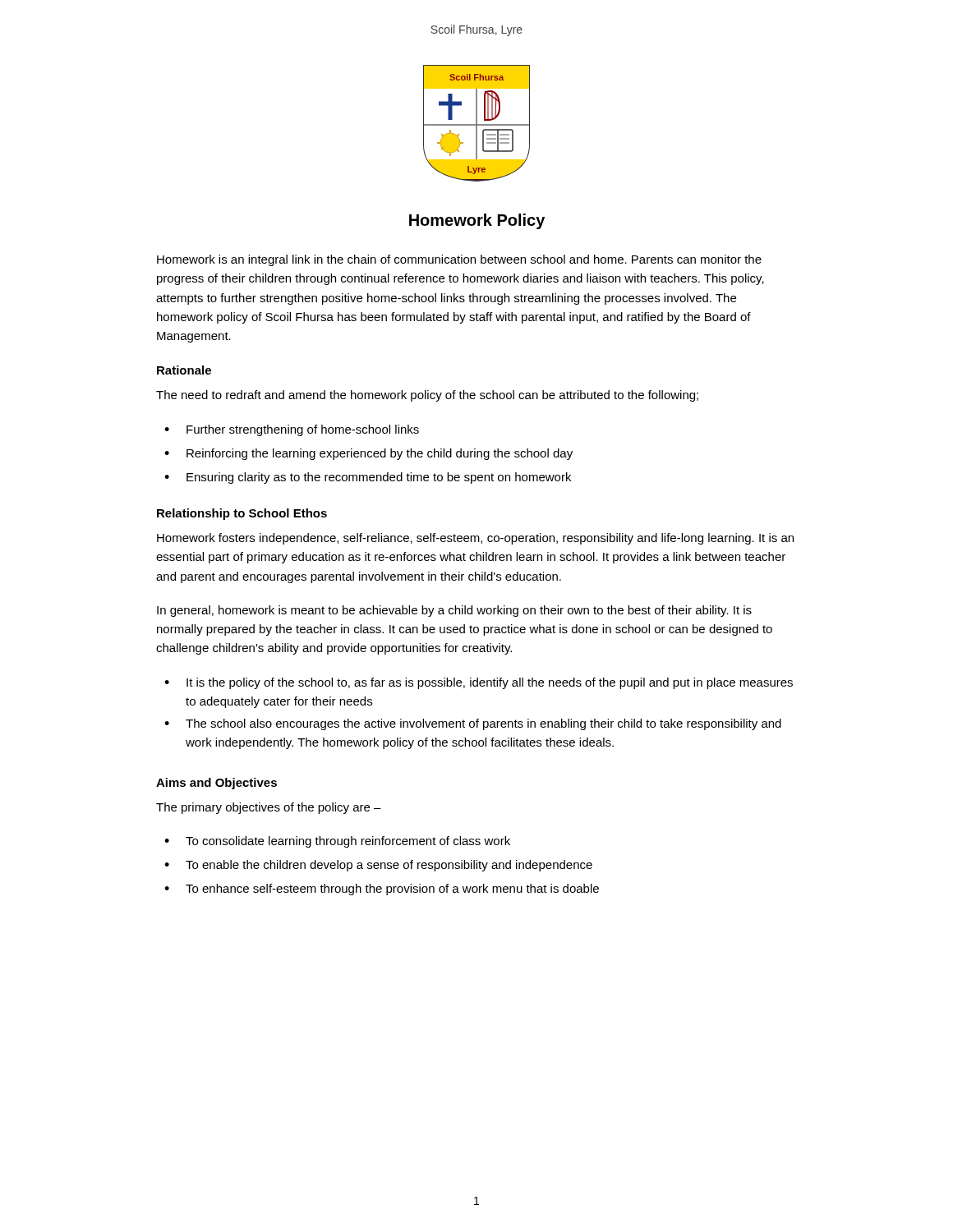Locate the text block starting "• To enable the"
The image size is (953, 1232).
click(378, 865)
